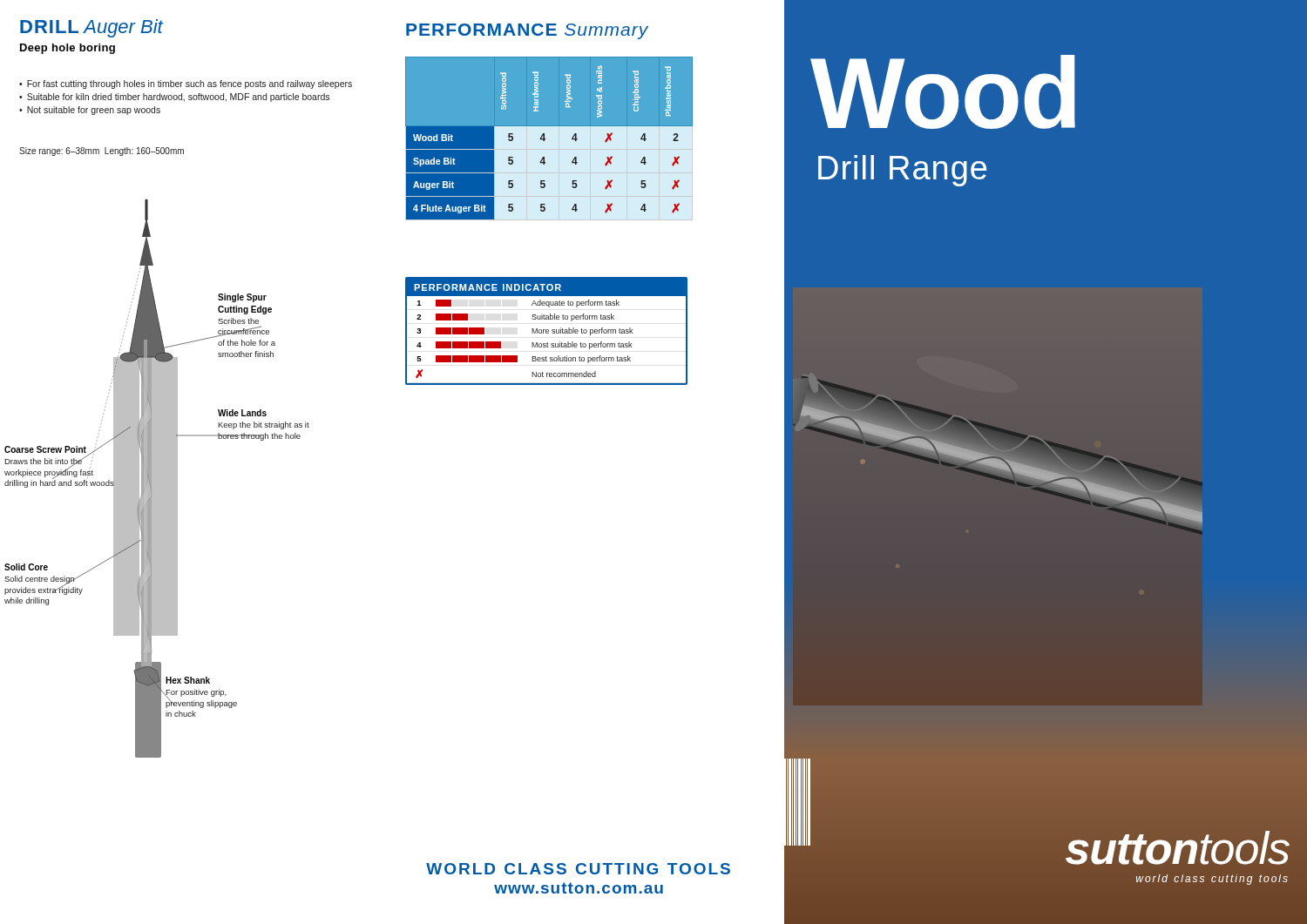Image resolution: width=1307 pixels, height=924 pixels.
Task: Click on the passage starting "For fast cutting through holes"
Action: [x=191, y=97]
